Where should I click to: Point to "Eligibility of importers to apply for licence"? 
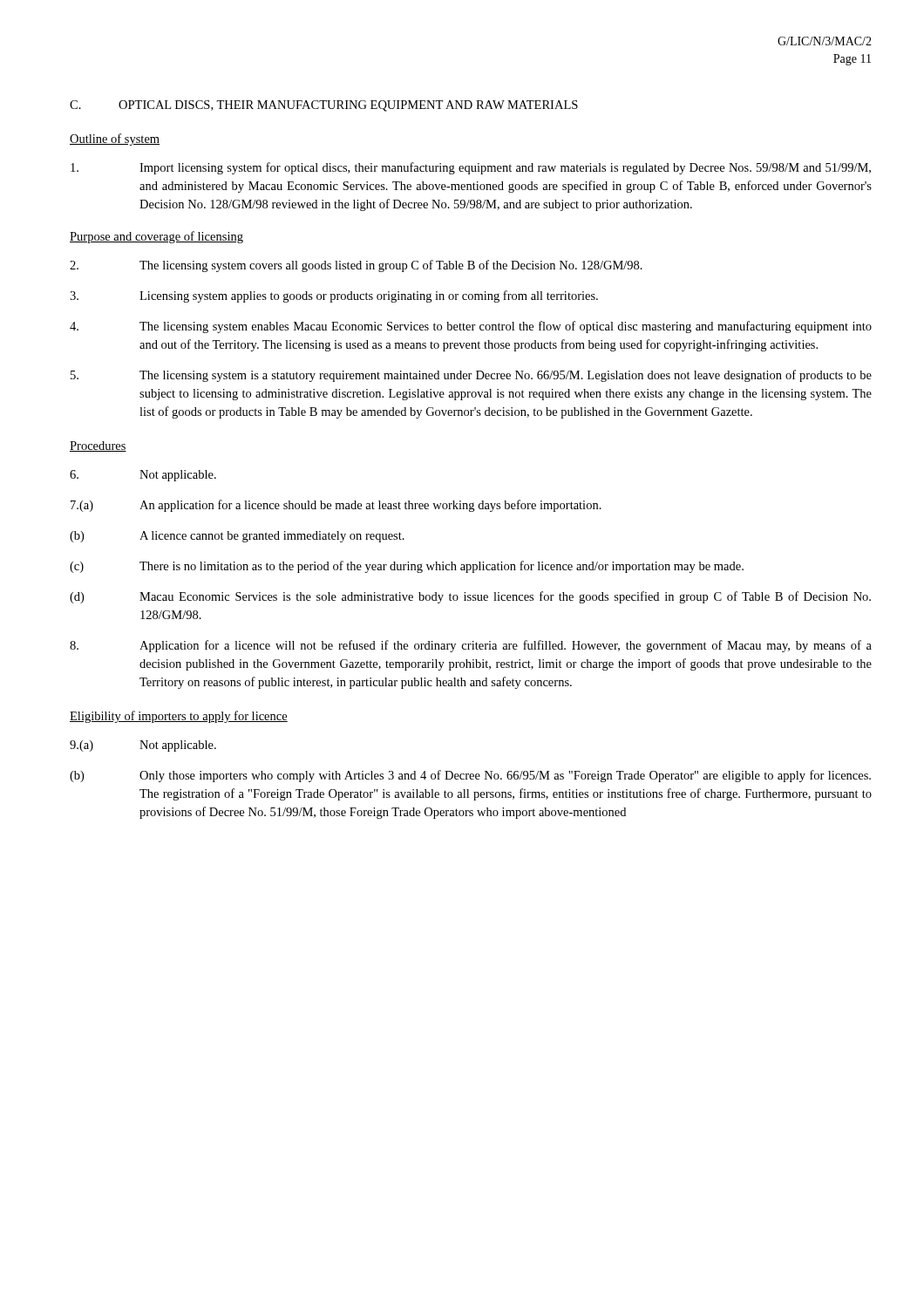coord(179,716)
